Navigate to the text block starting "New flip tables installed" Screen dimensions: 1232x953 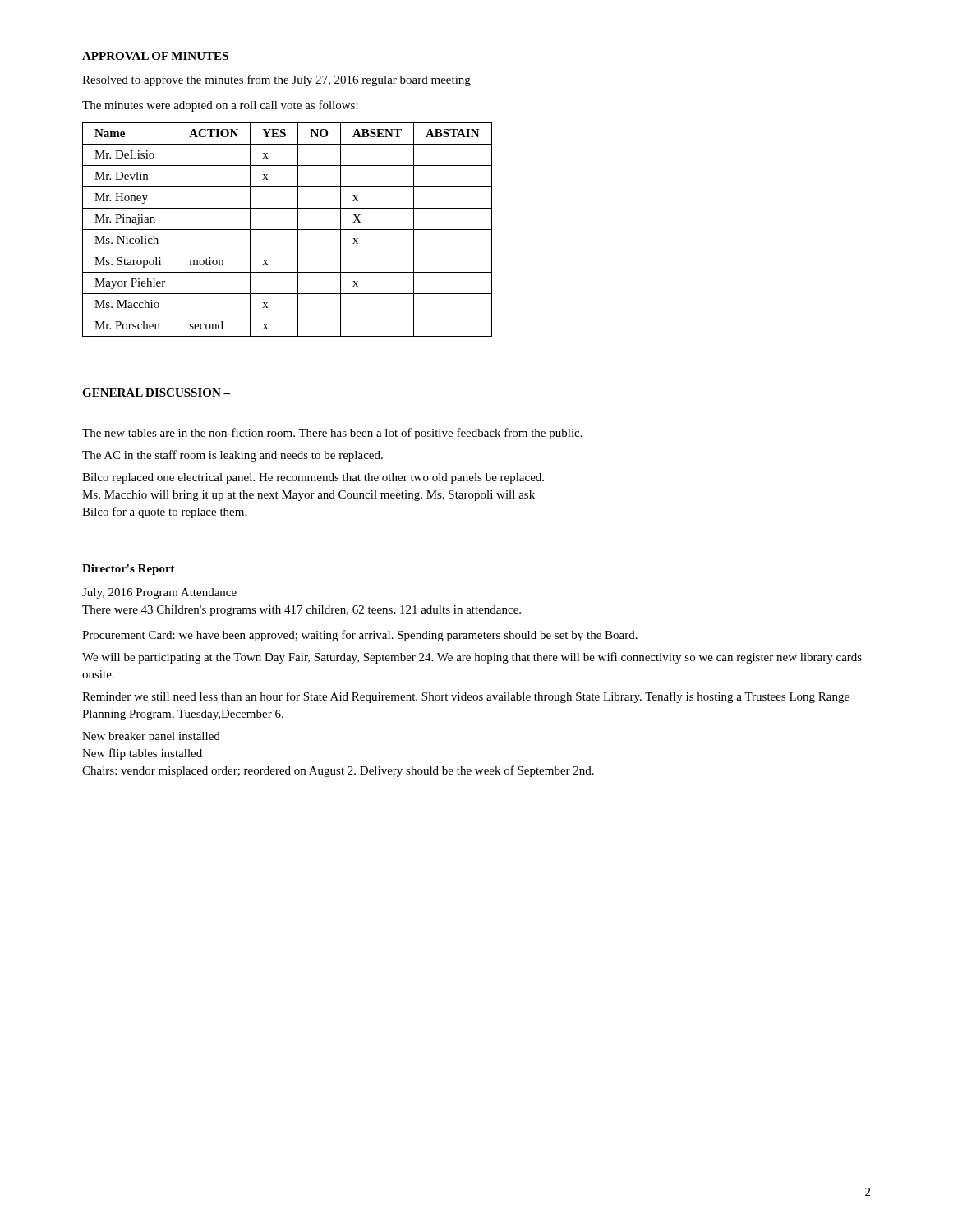click(142, 753)
